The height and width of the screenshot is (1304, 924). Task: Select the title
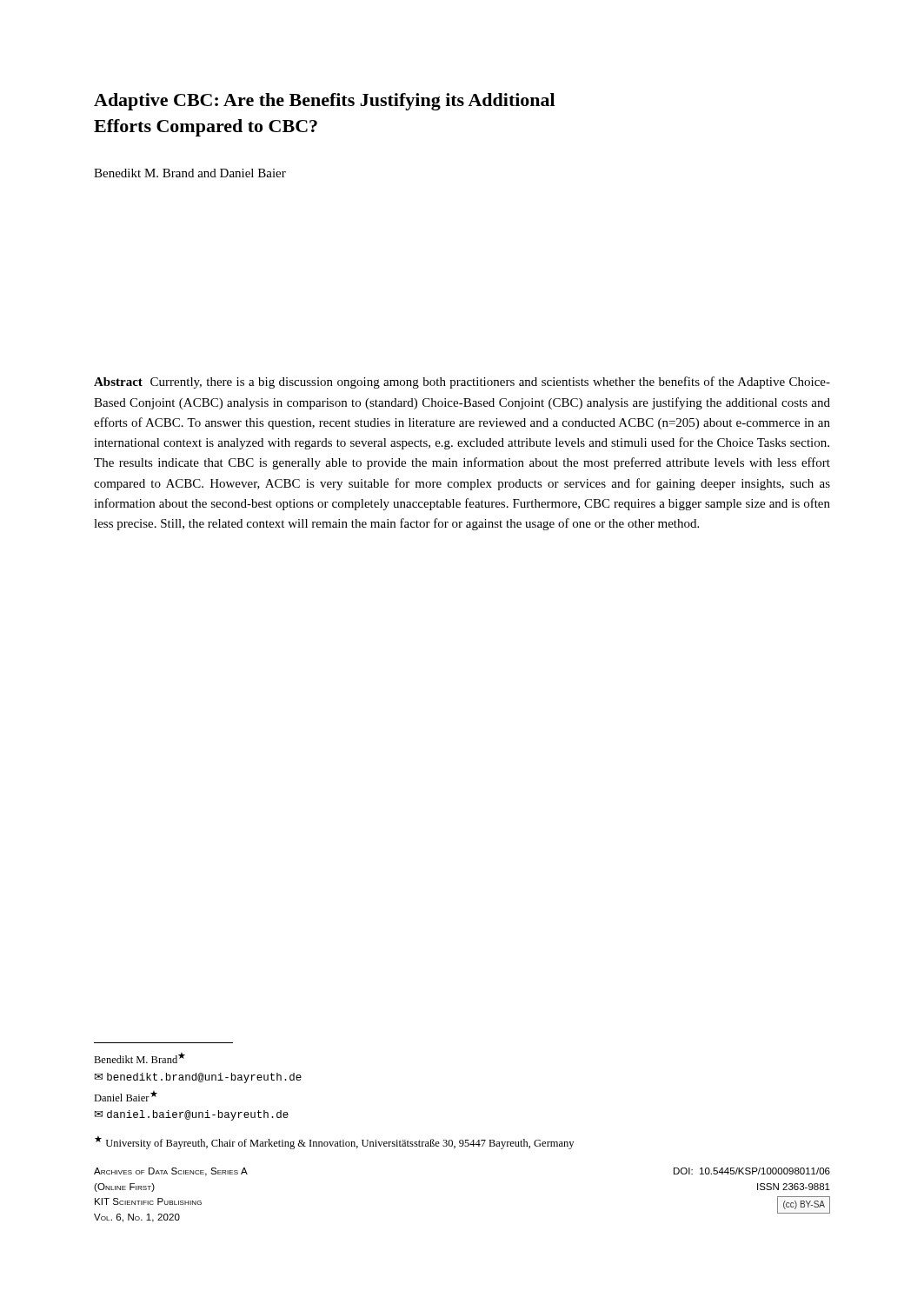pyautogui.click(x=462, y=113)
